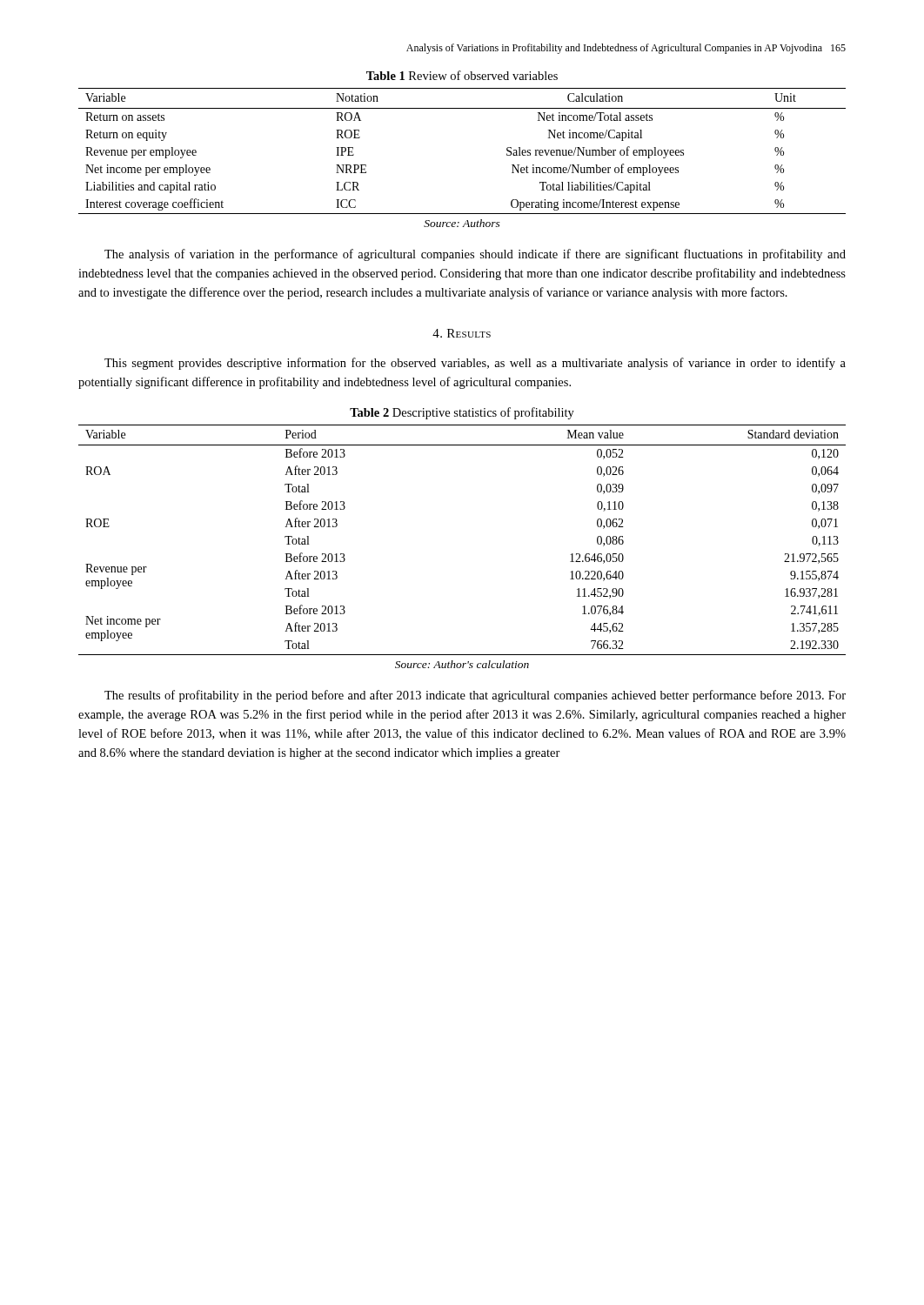Find the caption with the text "Source: Authors"
This screenshot has width=924, height=1305.
(462, 223)
